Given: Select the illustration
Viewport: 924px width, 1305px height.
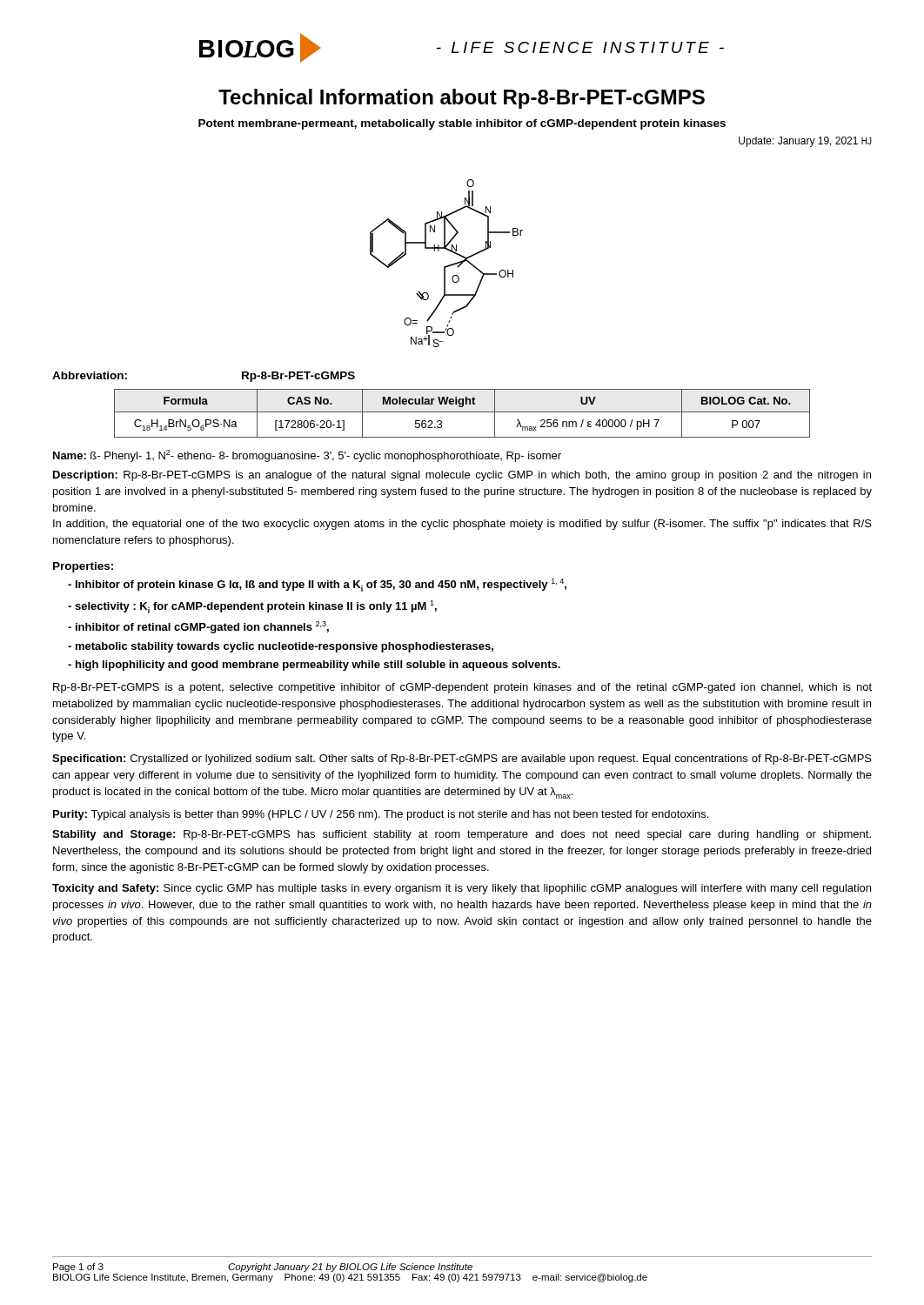Looking at the screenshot, I should coord(462,255).
